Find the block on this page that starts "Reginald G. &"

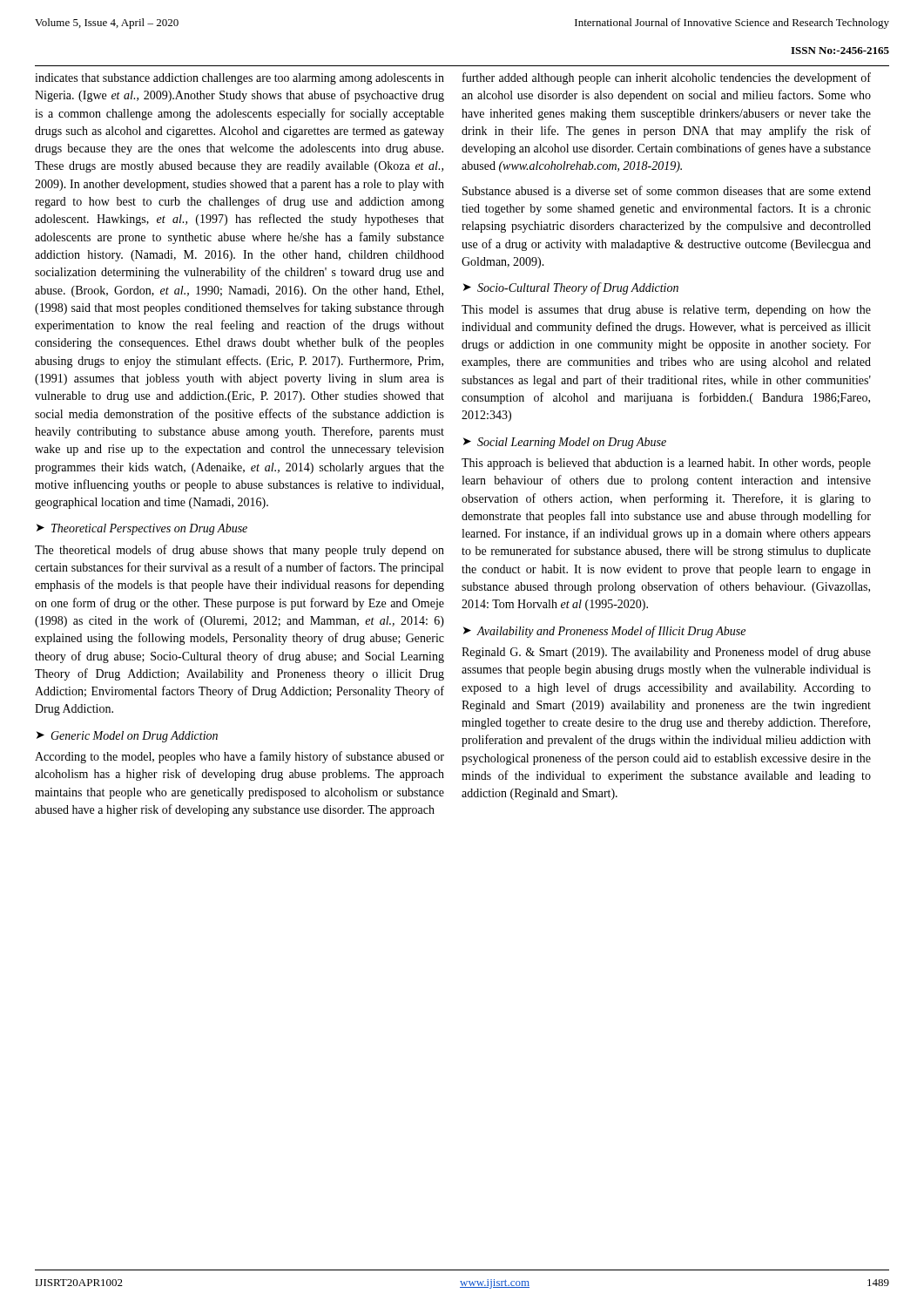[666, 723]
